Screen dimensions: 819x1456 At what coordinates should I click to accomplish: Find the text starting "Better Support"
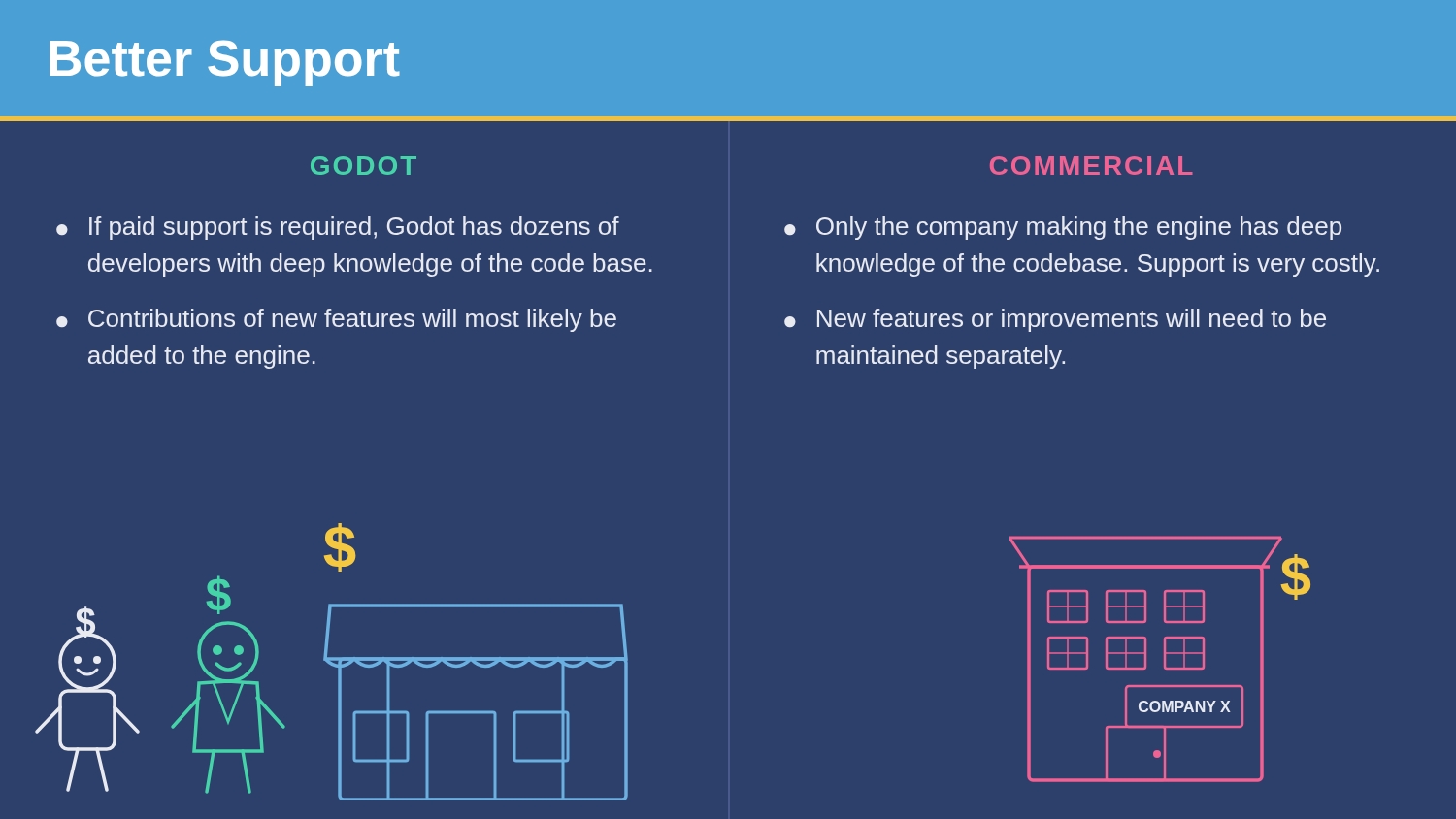click(223, 58)
